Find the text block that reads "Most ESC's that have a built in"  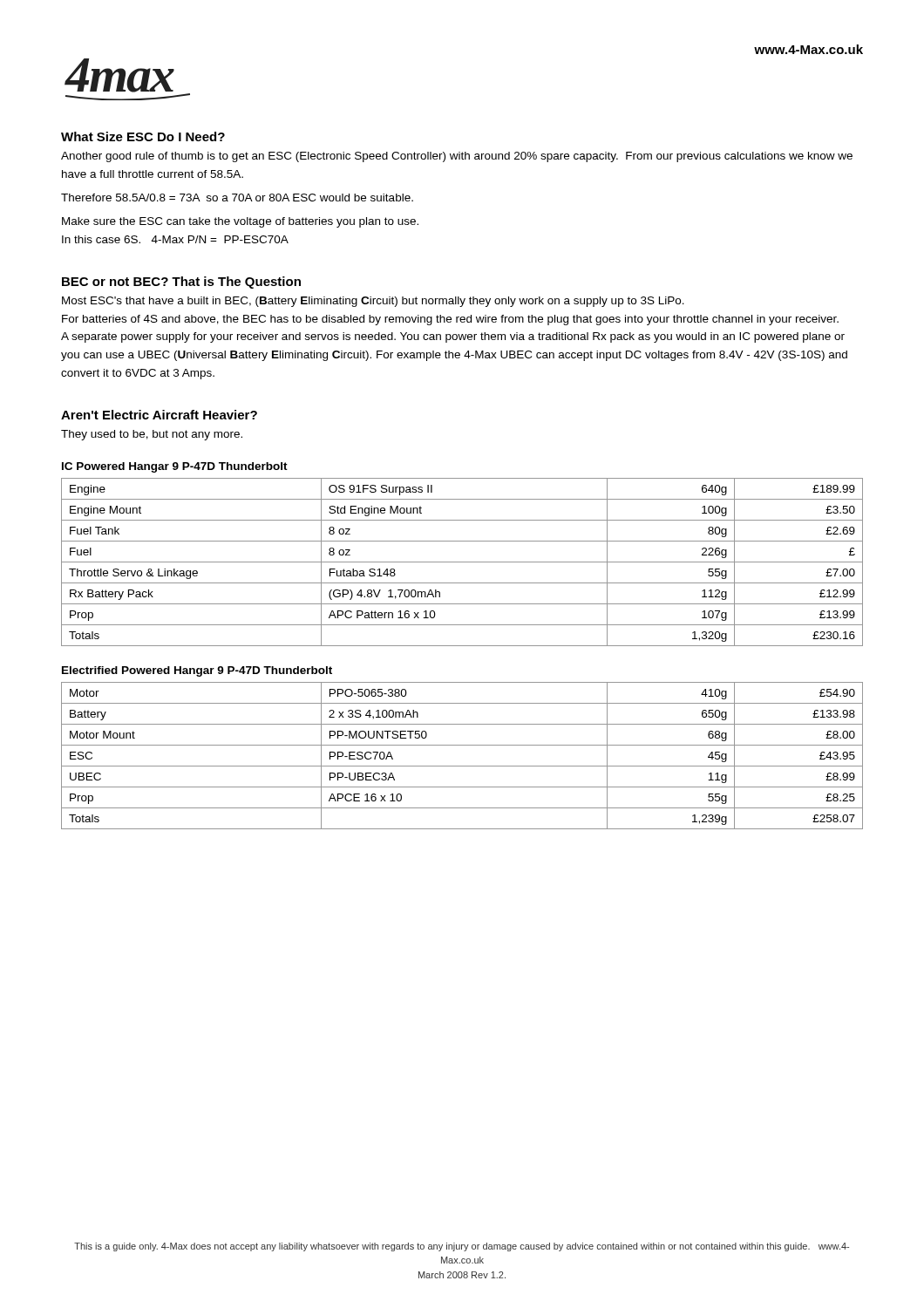pyautogui.click(x=454, y=337)
